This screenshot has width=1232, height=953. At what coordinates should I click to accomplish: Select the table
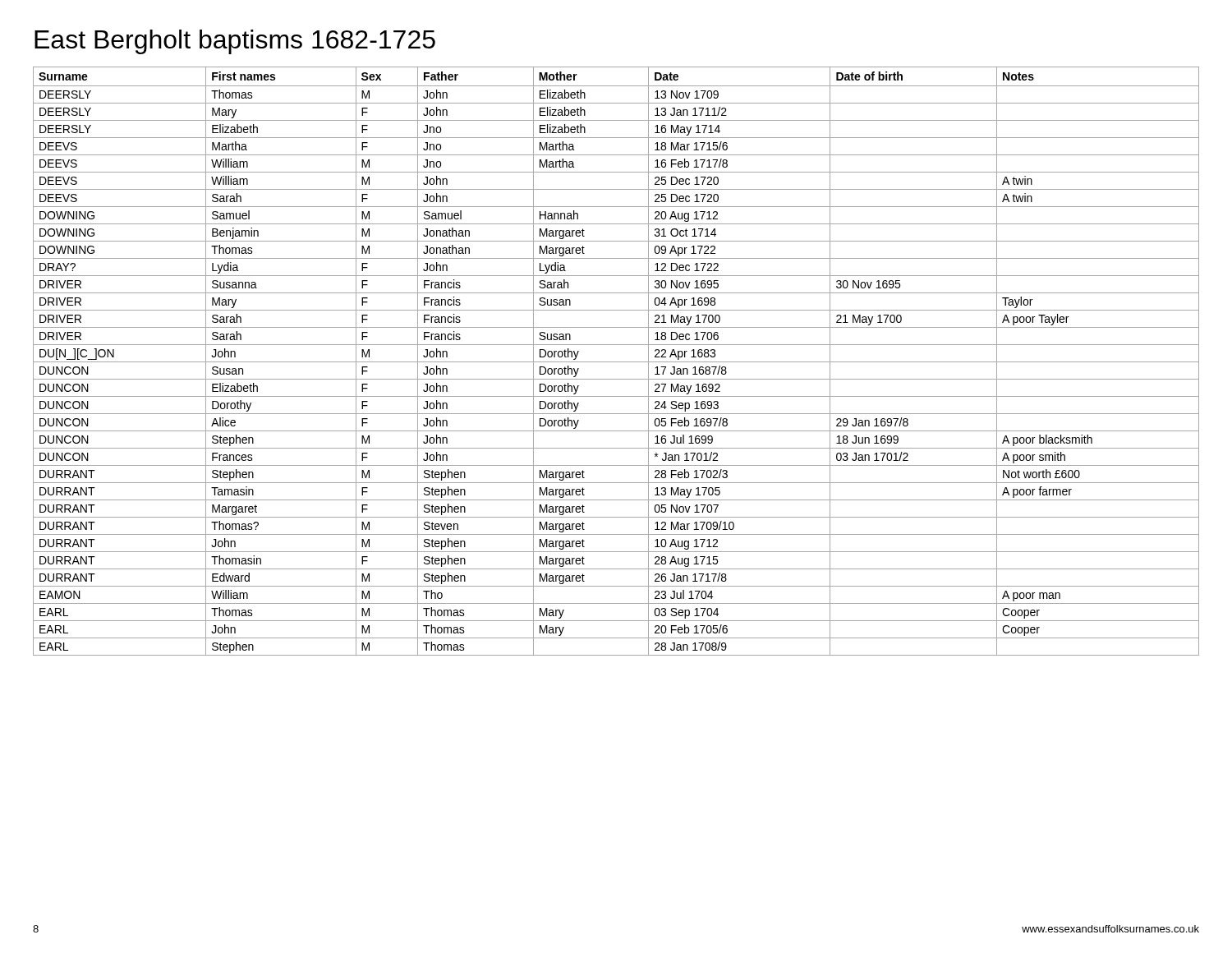coord(616,361)
